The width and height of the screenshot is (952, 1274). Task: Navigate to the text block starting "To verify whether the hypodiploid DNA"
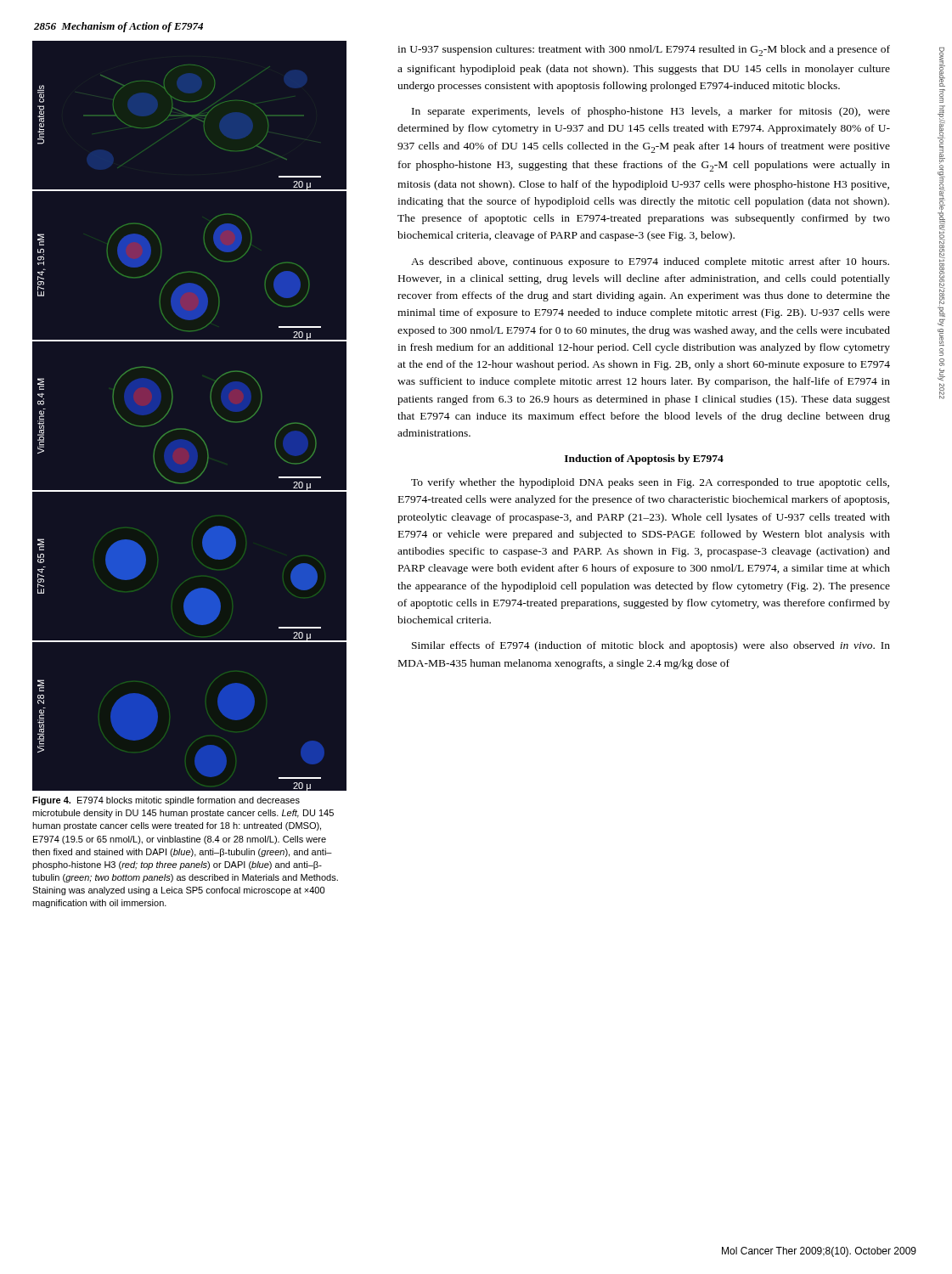pyautogui.click(x=644, y=551)
